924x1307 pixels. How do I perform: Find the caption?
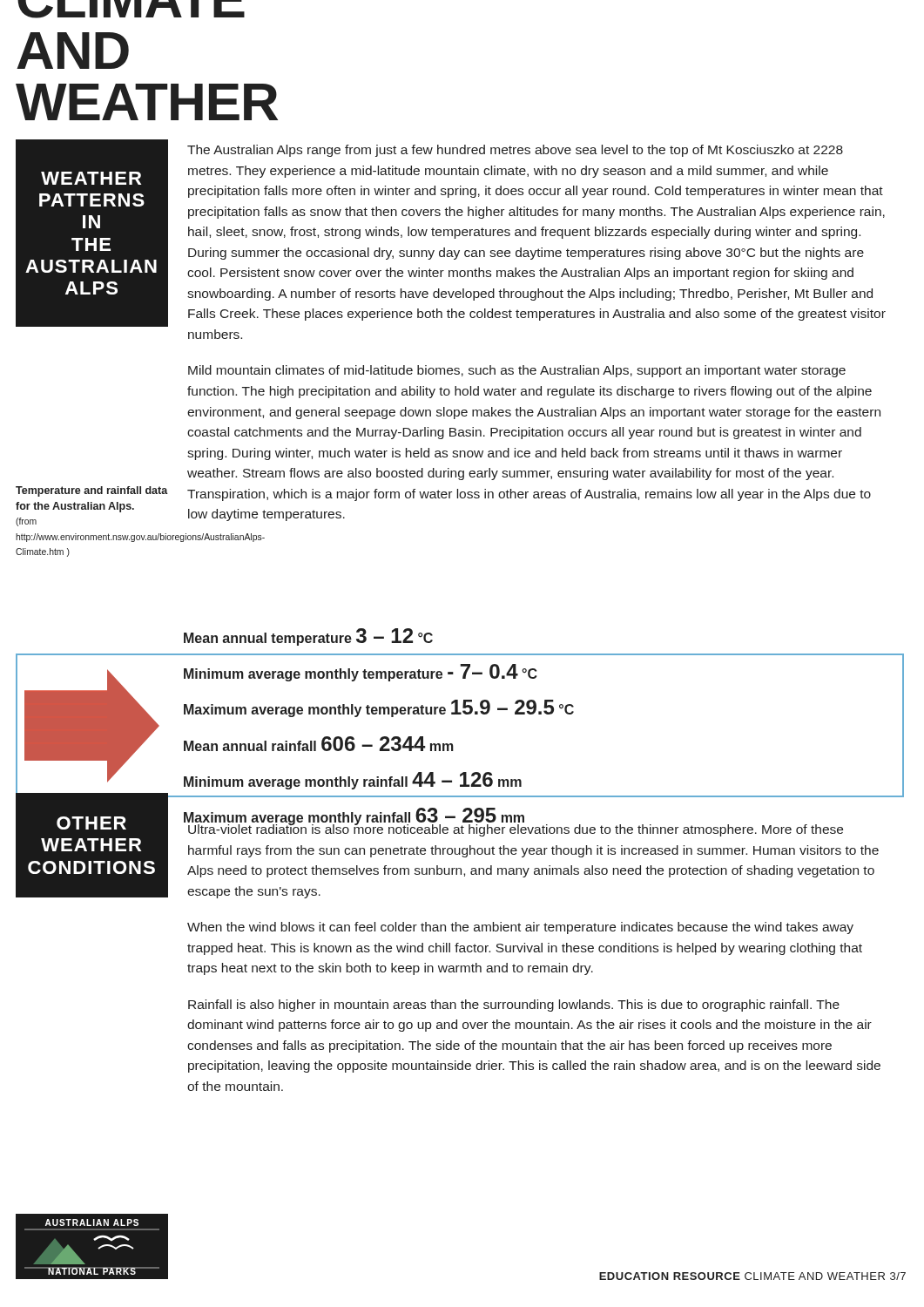click(x=98, y=522)
